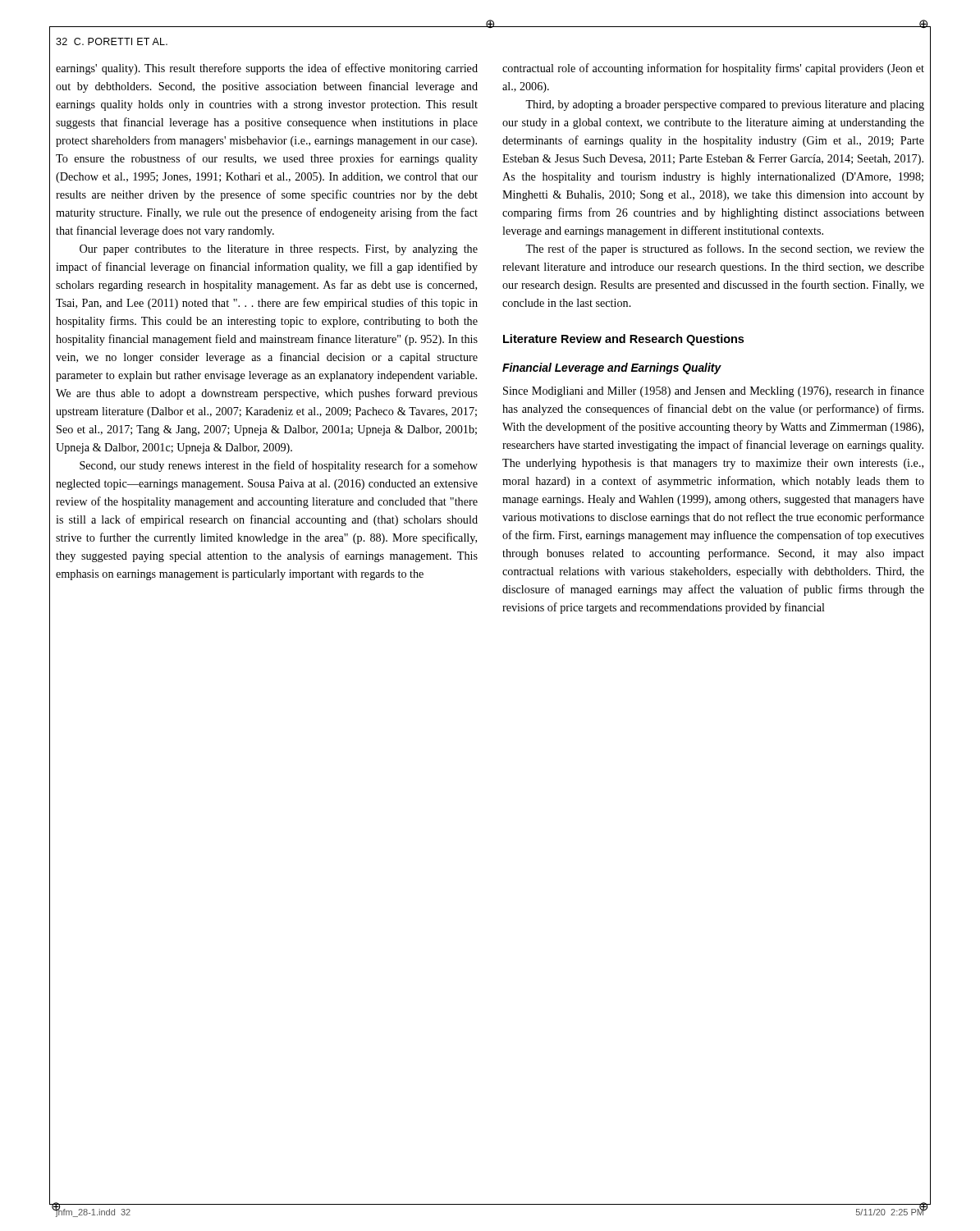Viewport: 980px width, 1231px height.
Task: Point to the block beginning "contractual role of"
Action: coord(713,77)
